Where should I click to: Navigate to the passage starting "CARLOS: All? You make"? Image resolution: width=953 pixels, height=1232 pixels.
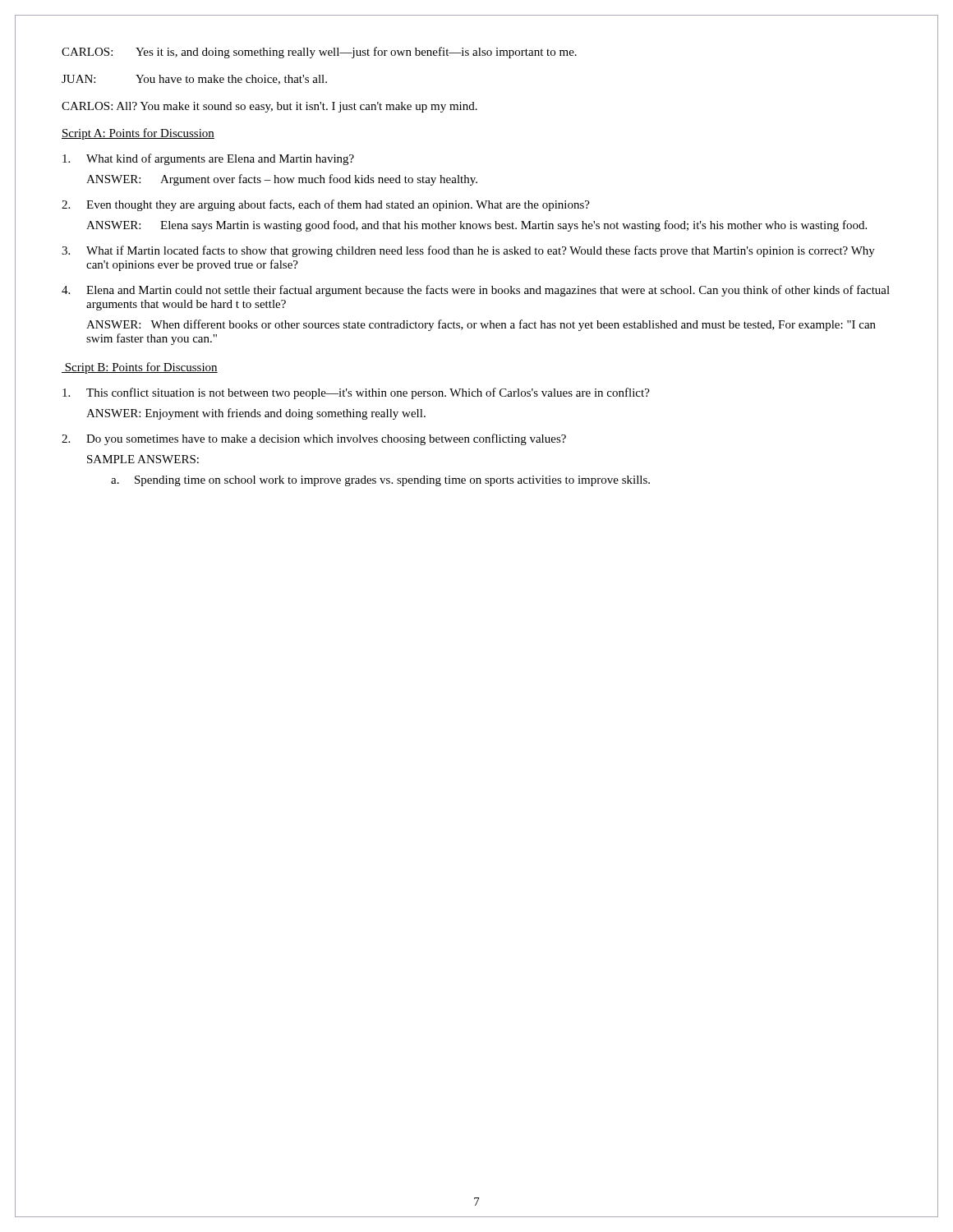[x=270, y=106]
